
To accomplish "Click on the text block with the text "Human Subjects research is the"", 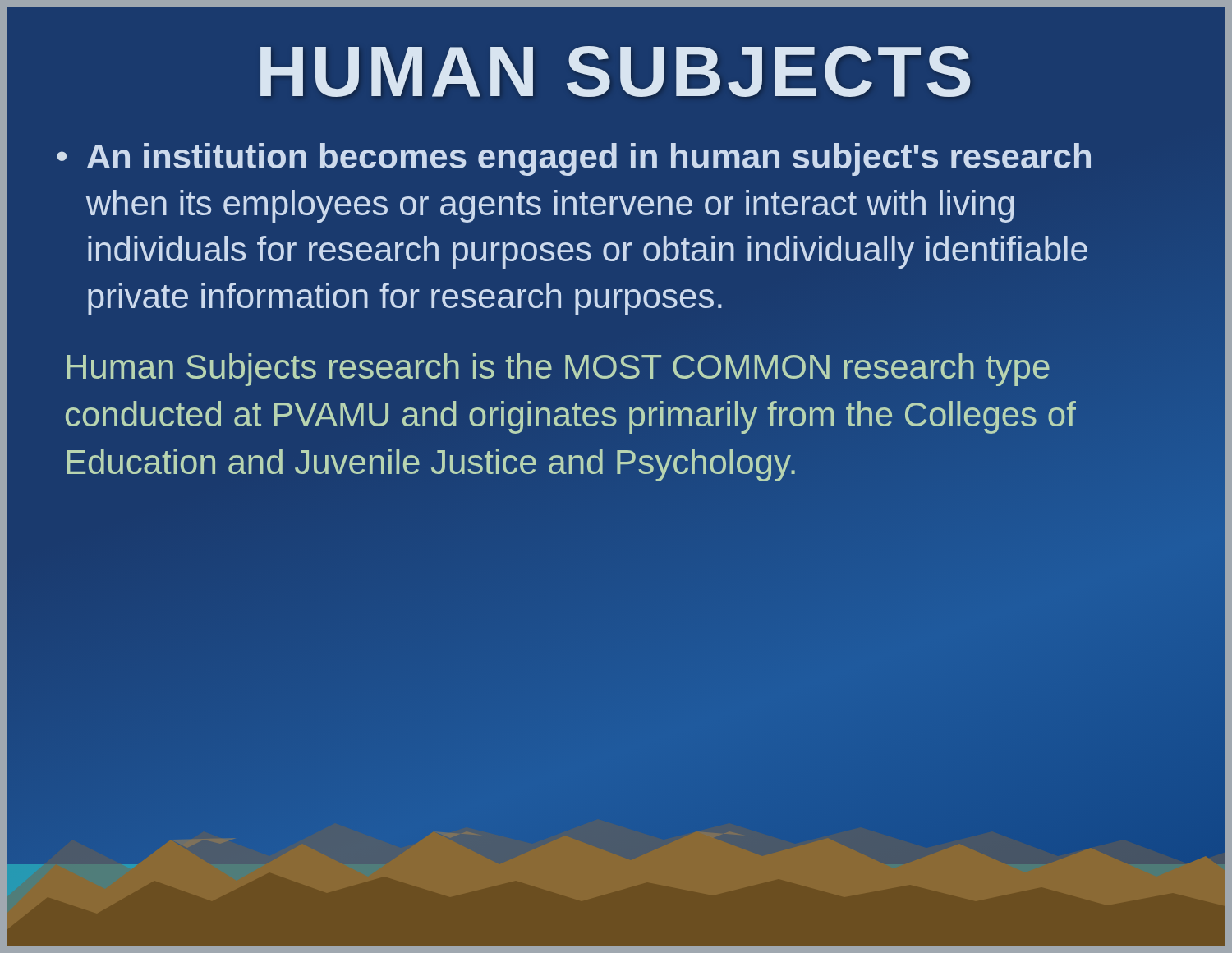I will [570, 414].
